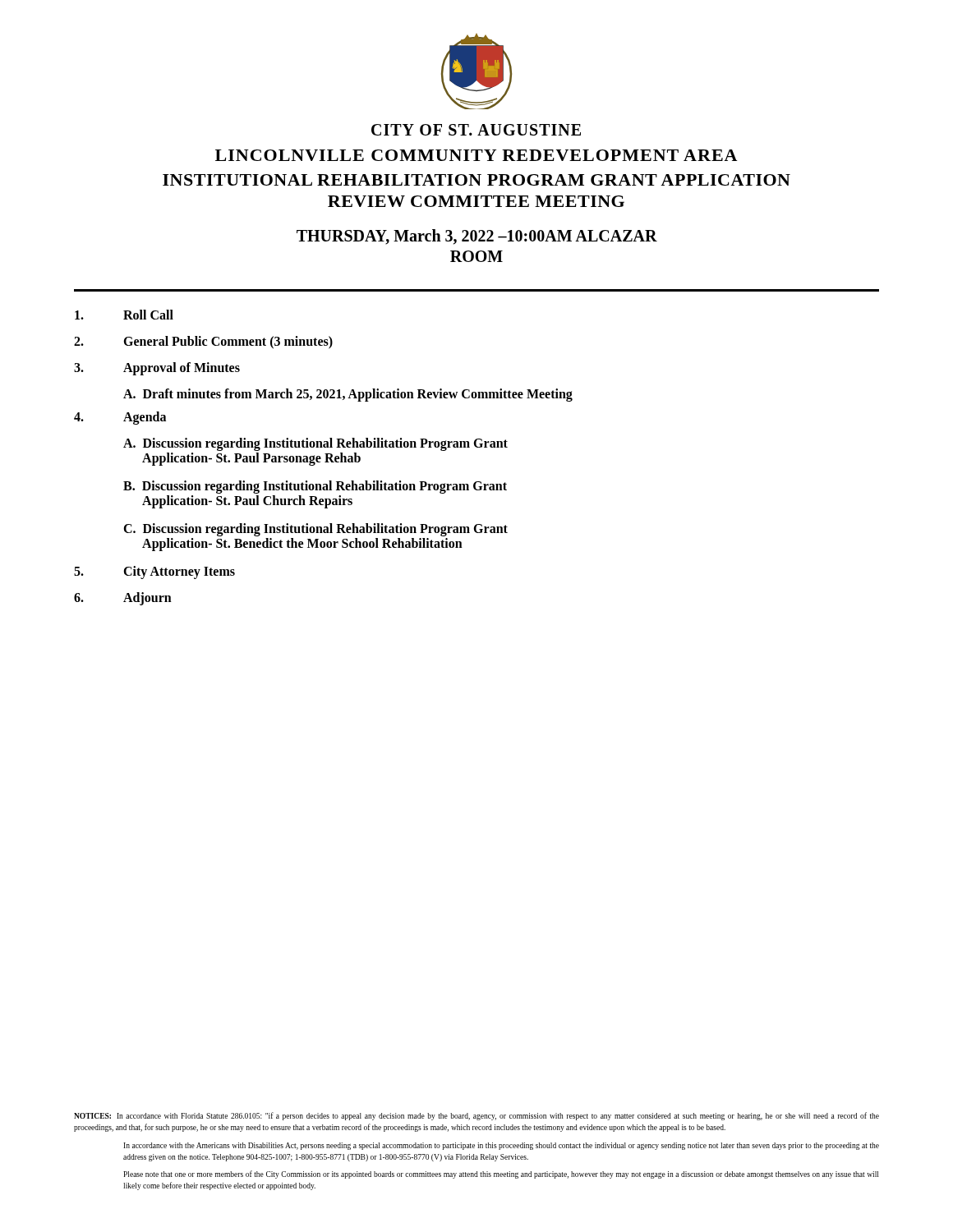This screenshot has height=1232, width=953.
Task: Select the element starting "Roll Call"
Action: [124, 315]
